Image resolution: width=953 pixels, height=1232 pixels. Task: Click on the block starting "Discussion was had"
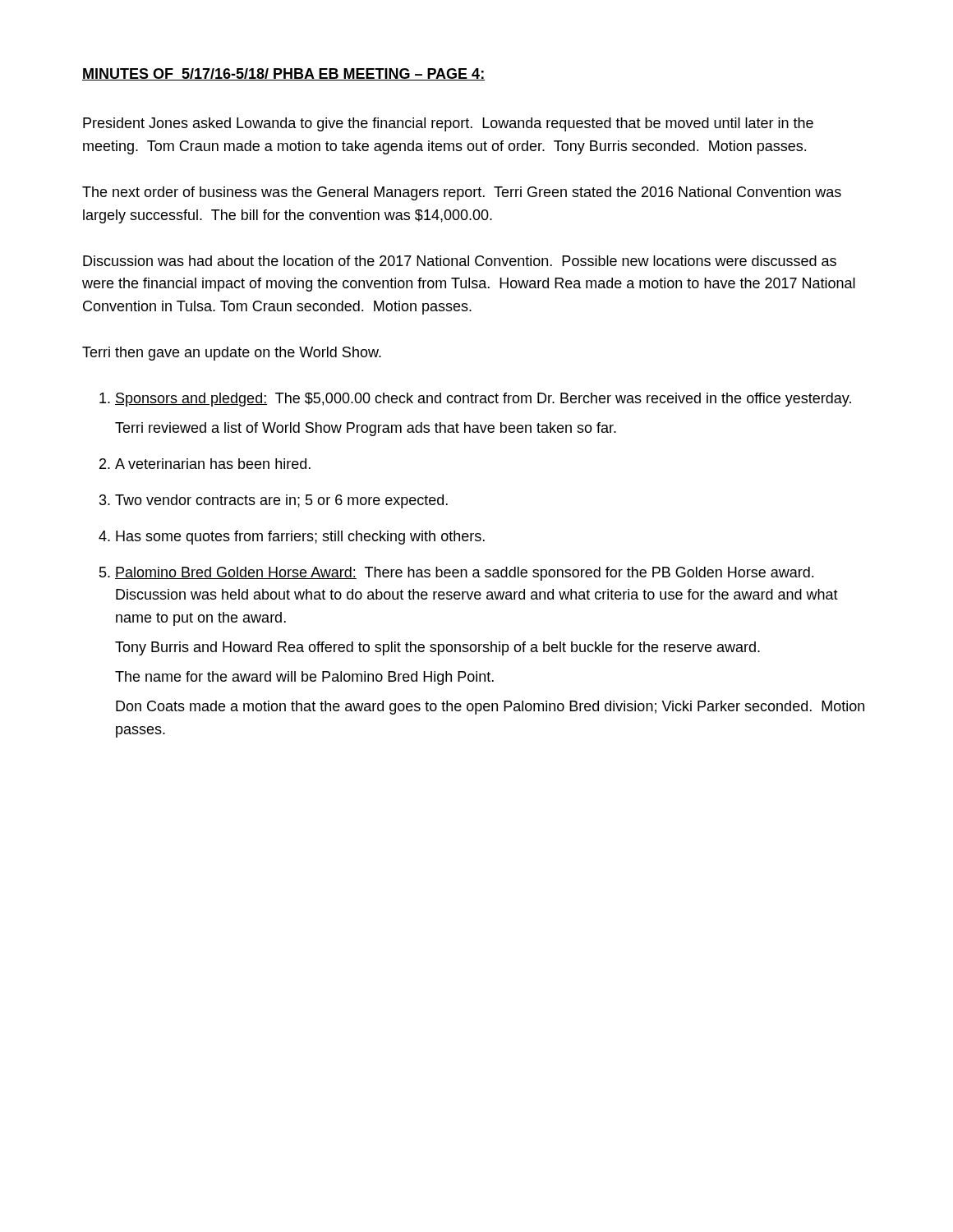(469, 284)
